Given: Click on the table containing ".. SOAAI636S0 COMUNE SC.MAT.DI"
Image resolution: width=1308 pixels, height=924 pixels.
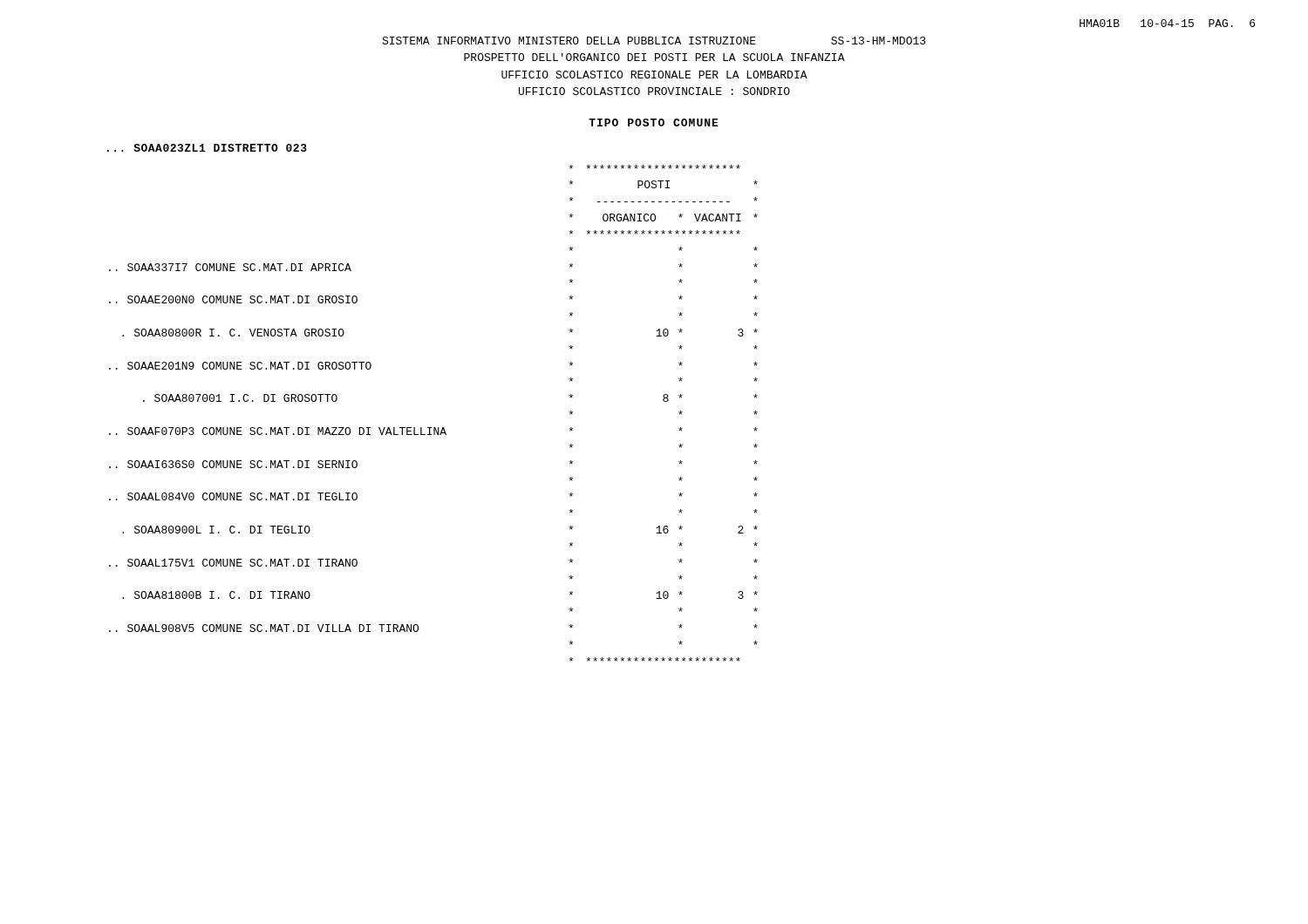Looking at the screenshot, I should click(x=706, y=416).
